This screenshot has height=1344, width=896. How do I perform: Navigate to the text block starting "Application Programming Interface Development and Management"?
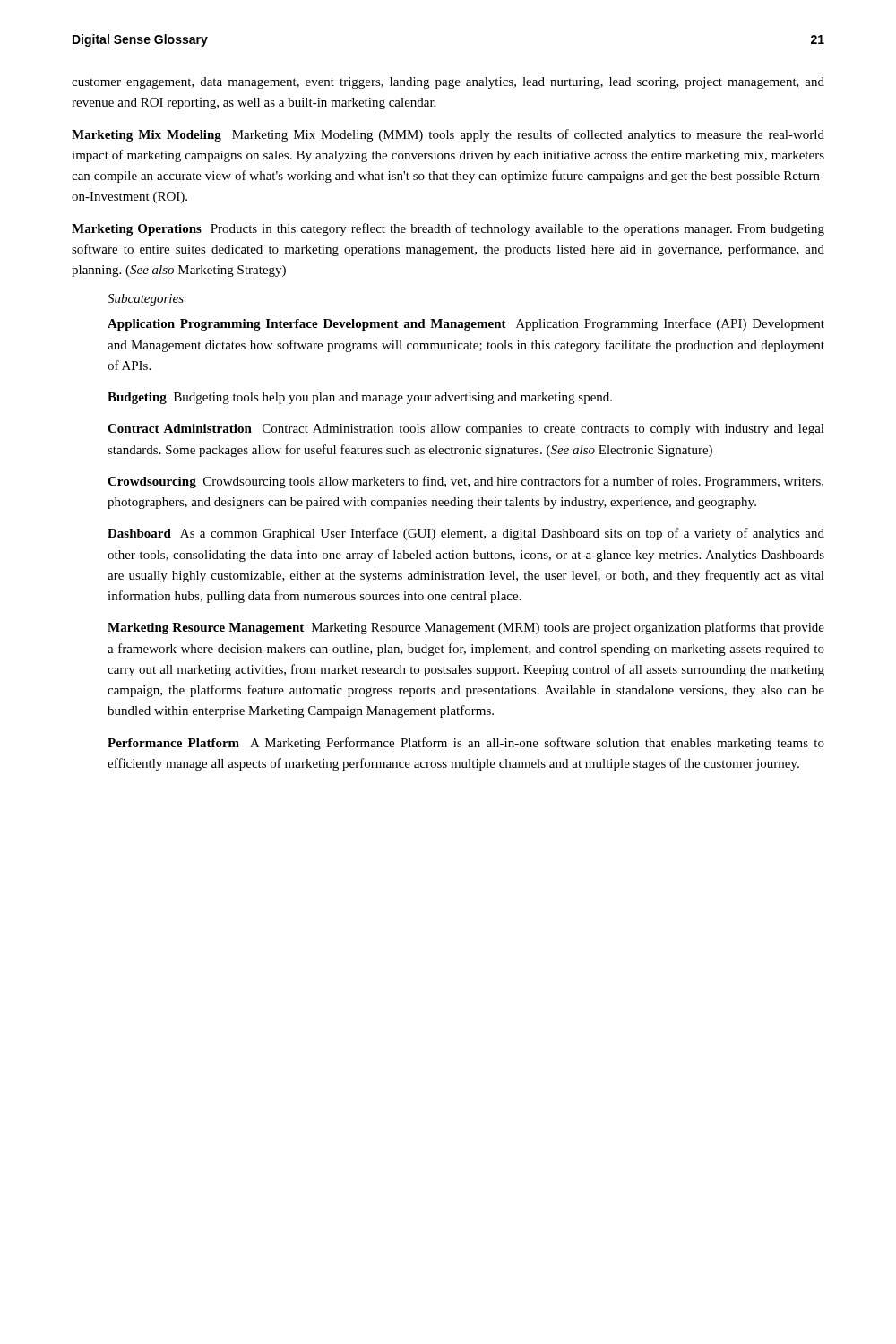tap(466, 345)
